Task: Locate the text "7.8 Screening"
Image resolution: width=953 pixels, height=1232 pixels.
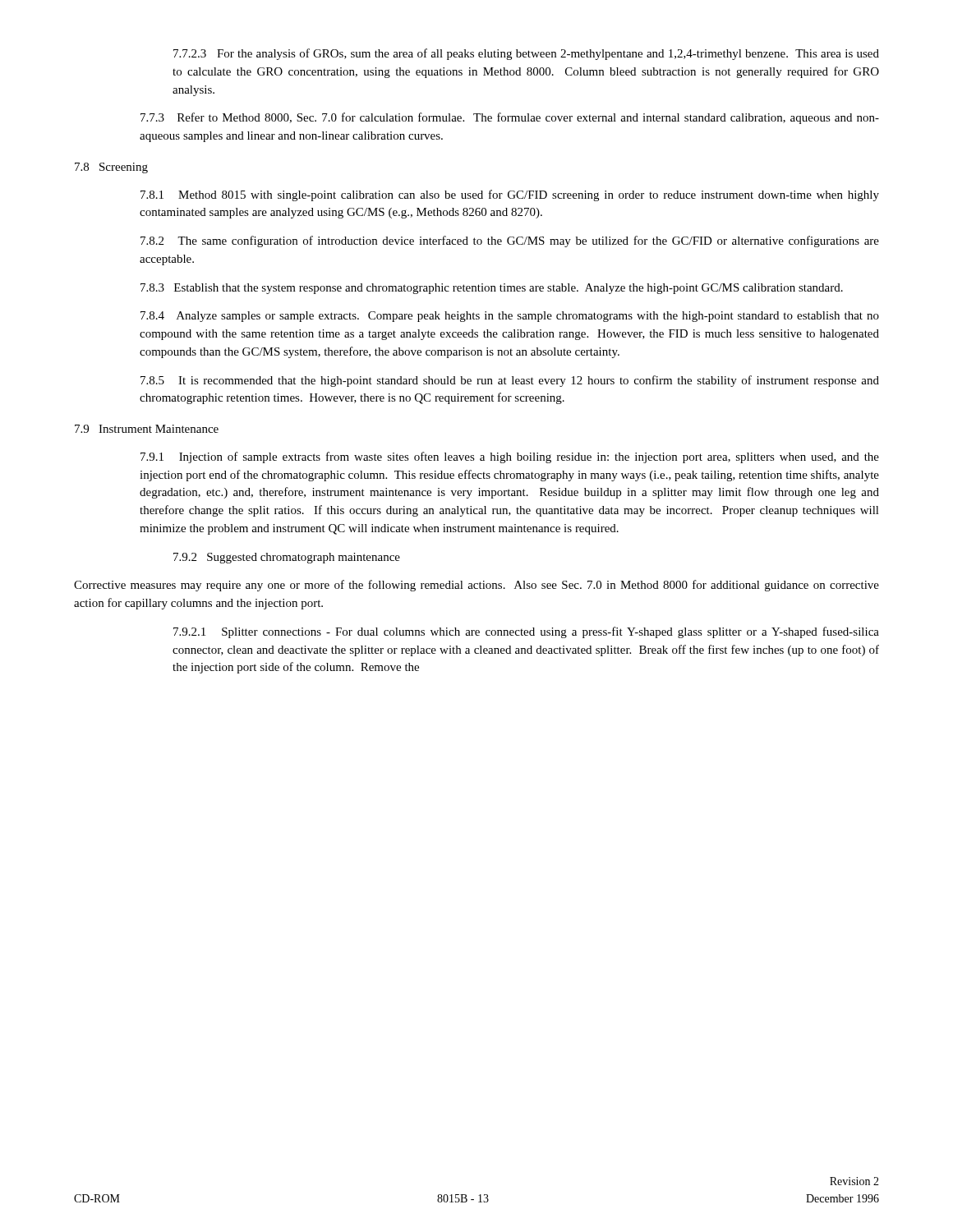Action: click(x=111, y=167)
